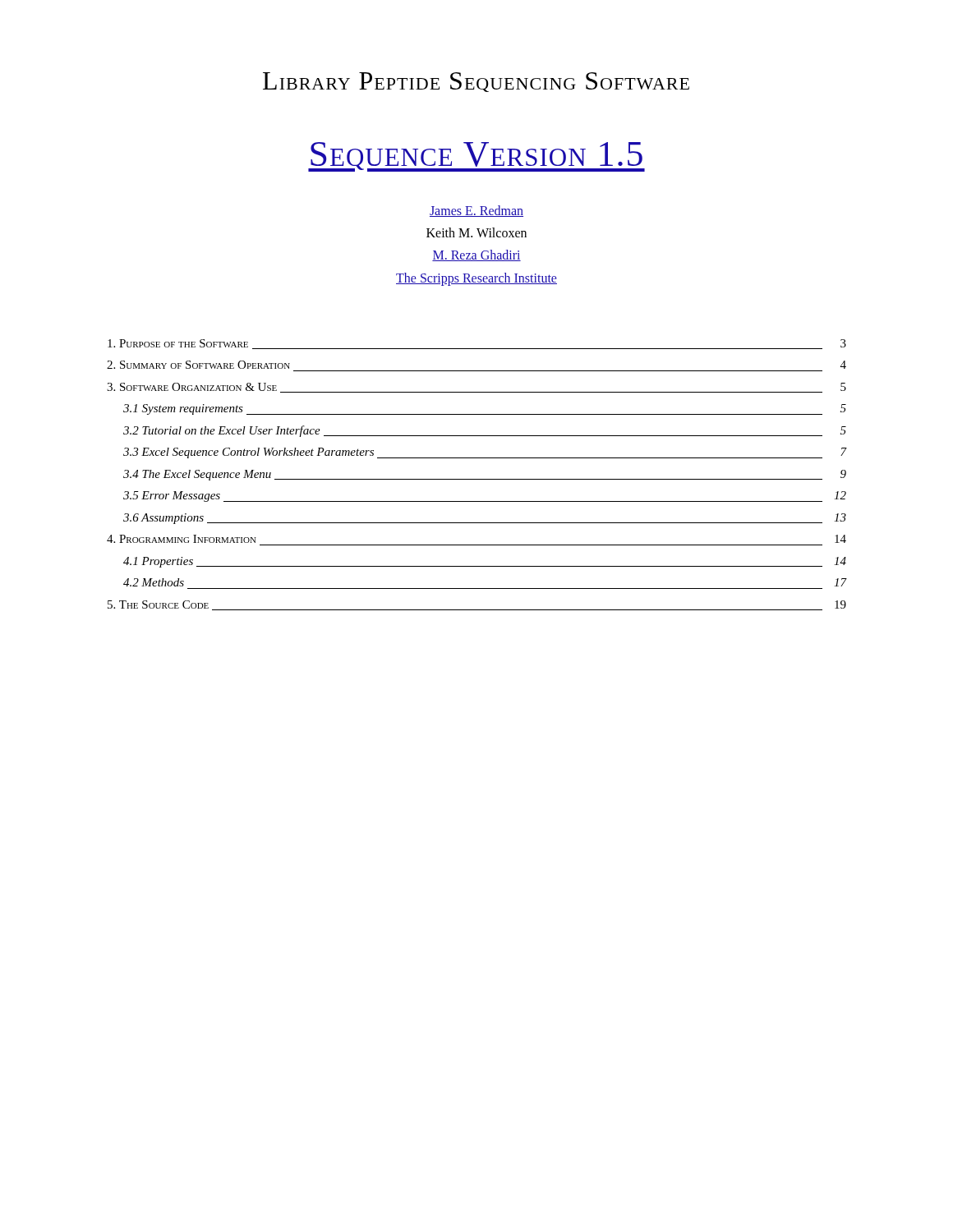The image size is (953, 1232).
Task: Locate the element starting "4.1 Properties 14"
Action: (x=476, y=561)
